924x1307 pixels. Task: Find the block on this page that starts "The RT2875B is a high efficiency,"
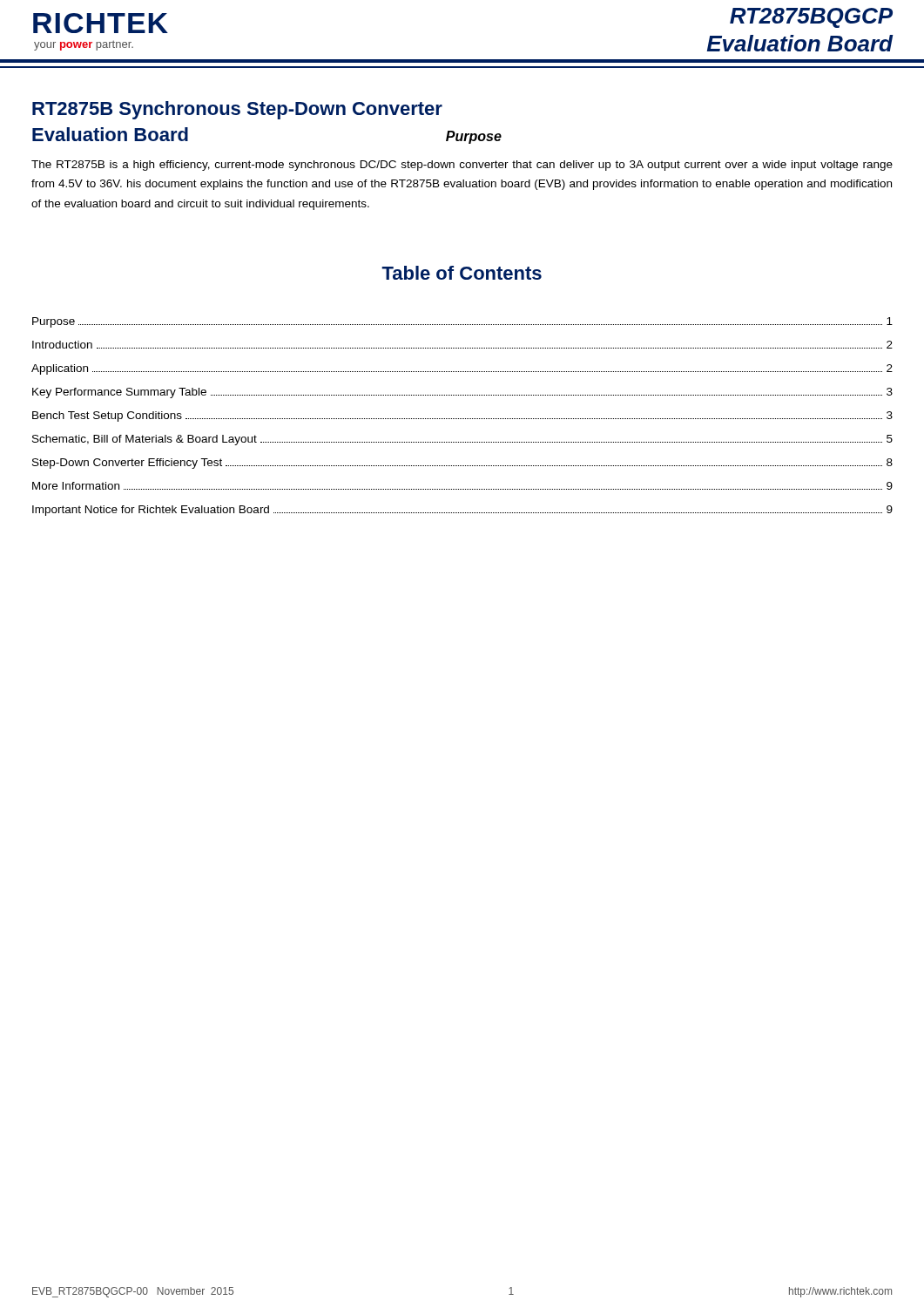coord(462,184)
